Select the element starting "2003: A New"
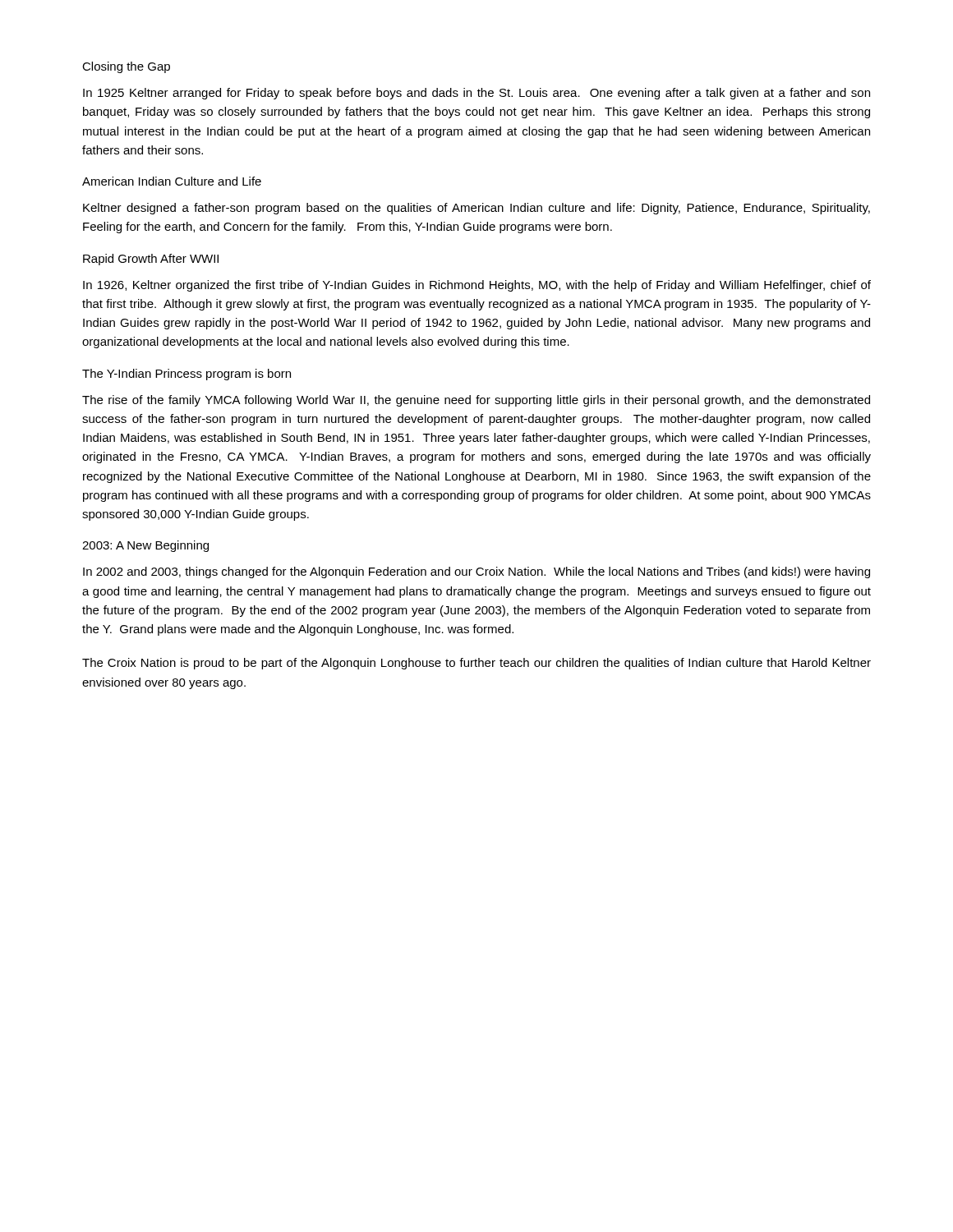The image size is (953, 1232). pyautogui.click(x=146, y=545)
